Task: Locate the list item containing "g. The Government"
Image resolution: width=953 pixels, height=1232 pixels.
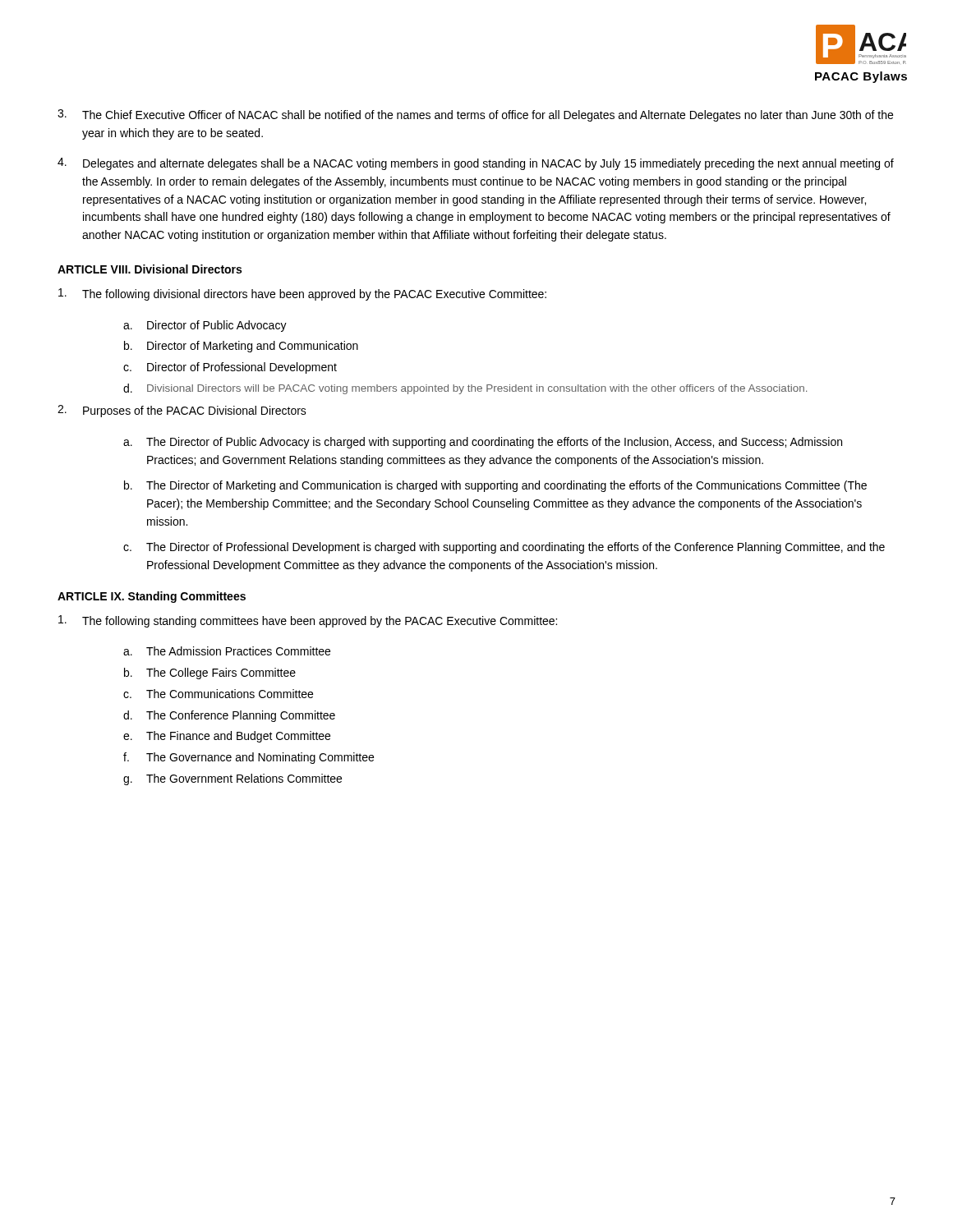Action: [x=232, y=779]
